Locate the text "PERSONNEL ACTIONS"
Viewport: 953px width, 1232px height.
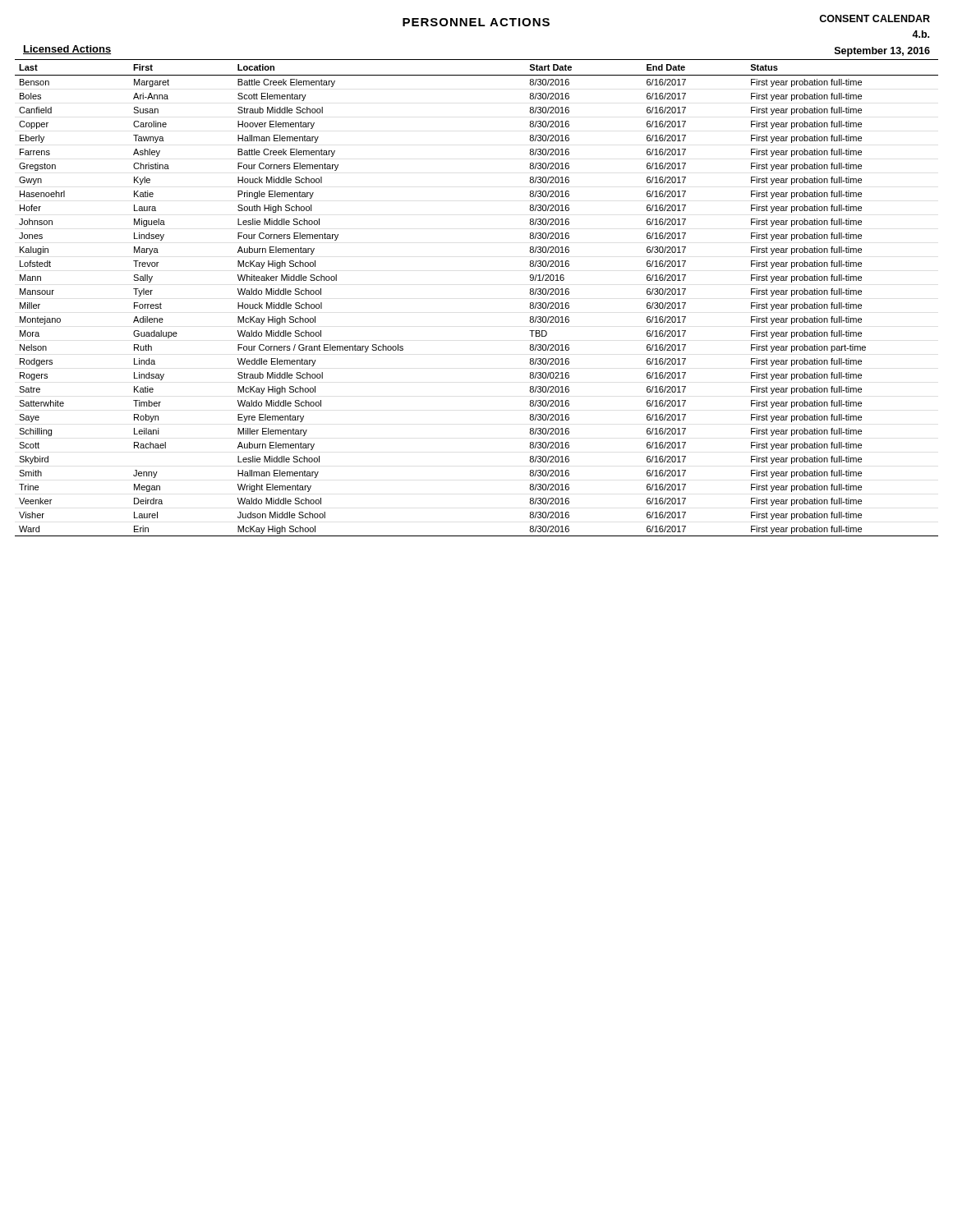pos(476,22)
